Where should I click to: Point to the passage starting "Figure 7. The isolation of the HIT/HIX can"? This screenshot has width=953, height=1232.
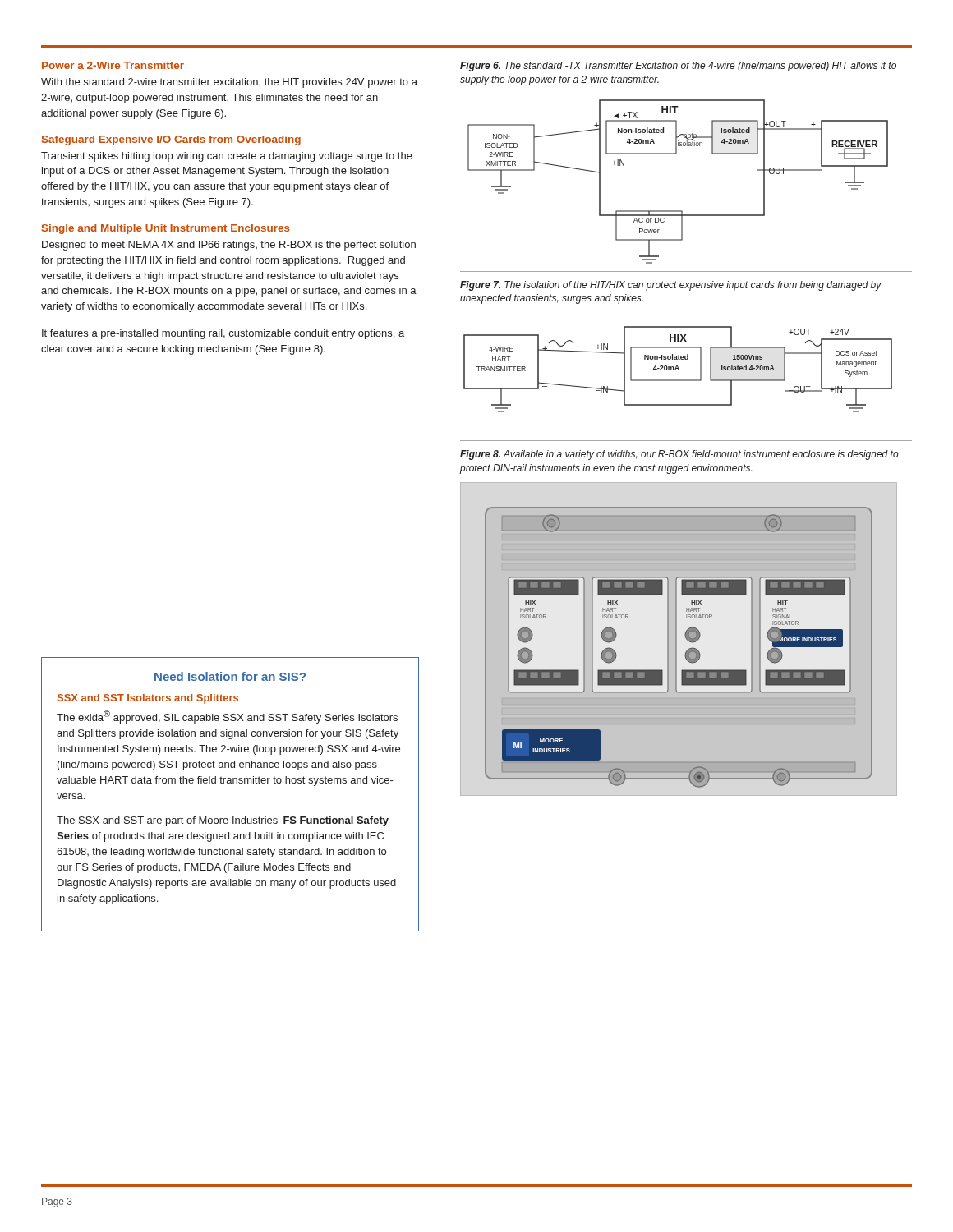click(671, 292)
